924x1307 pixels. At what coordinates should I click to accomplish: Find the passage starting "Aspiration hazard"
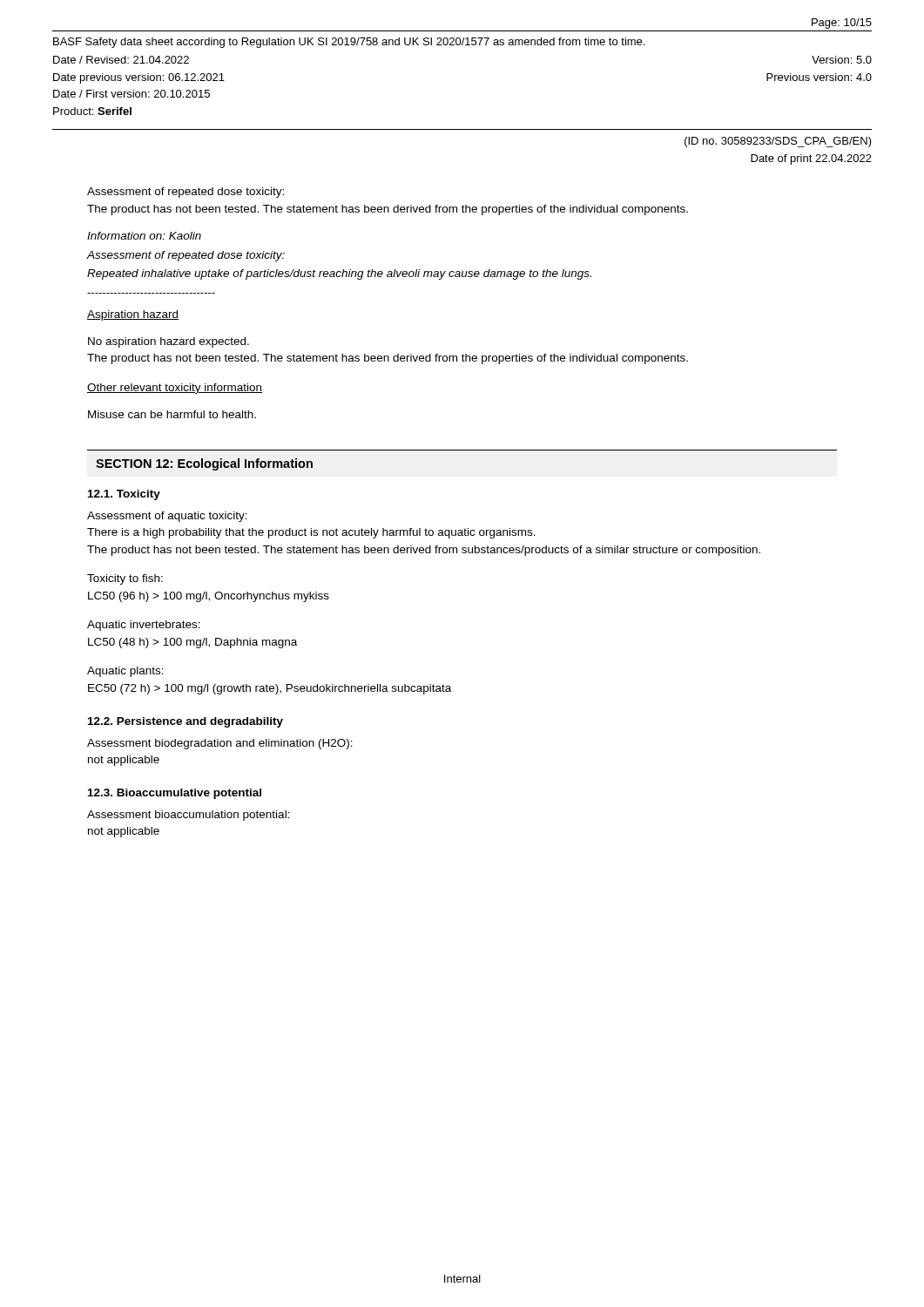(x=133, y=314)
